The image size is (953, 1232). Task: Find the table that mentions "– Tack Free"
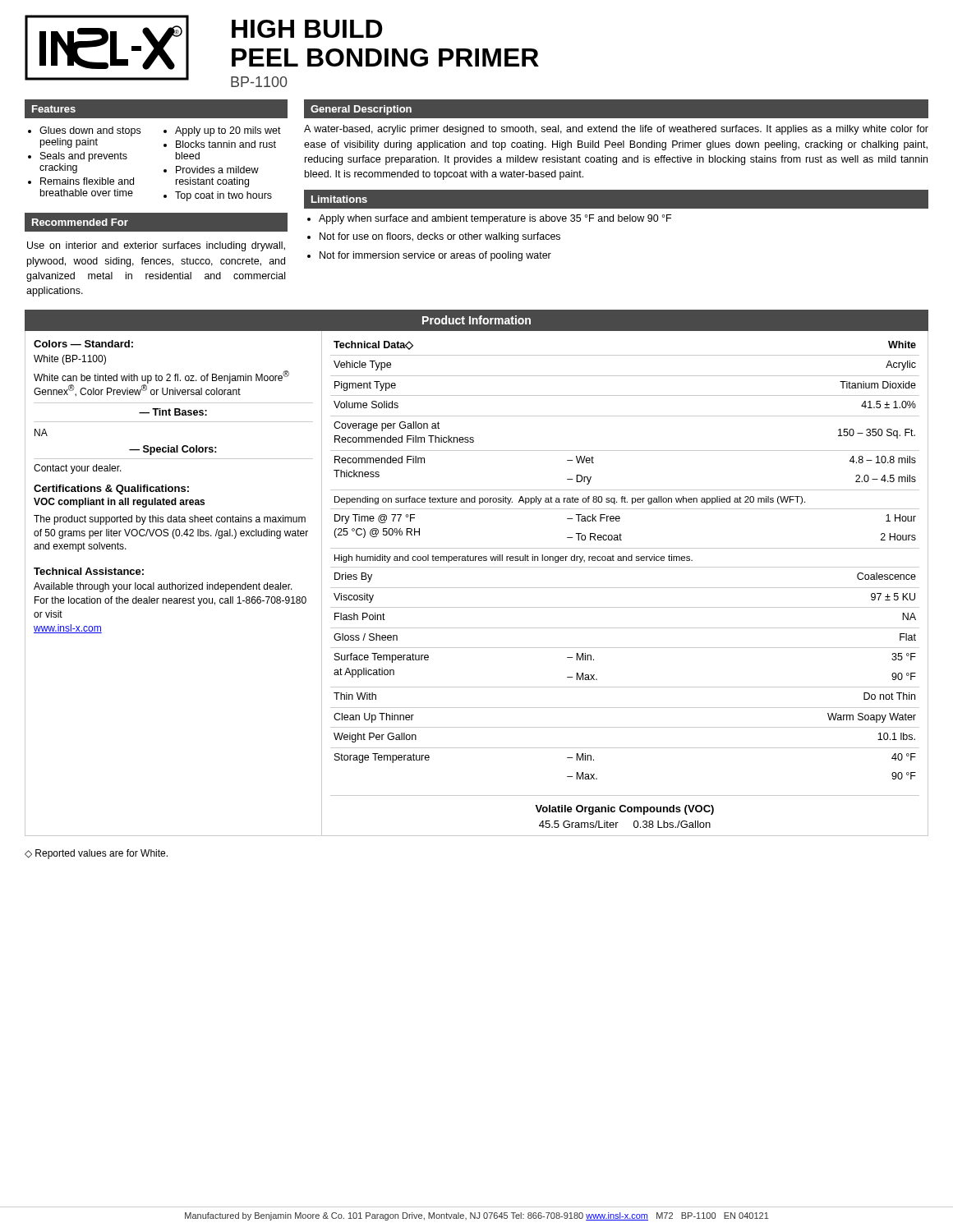tap(625, 583)
